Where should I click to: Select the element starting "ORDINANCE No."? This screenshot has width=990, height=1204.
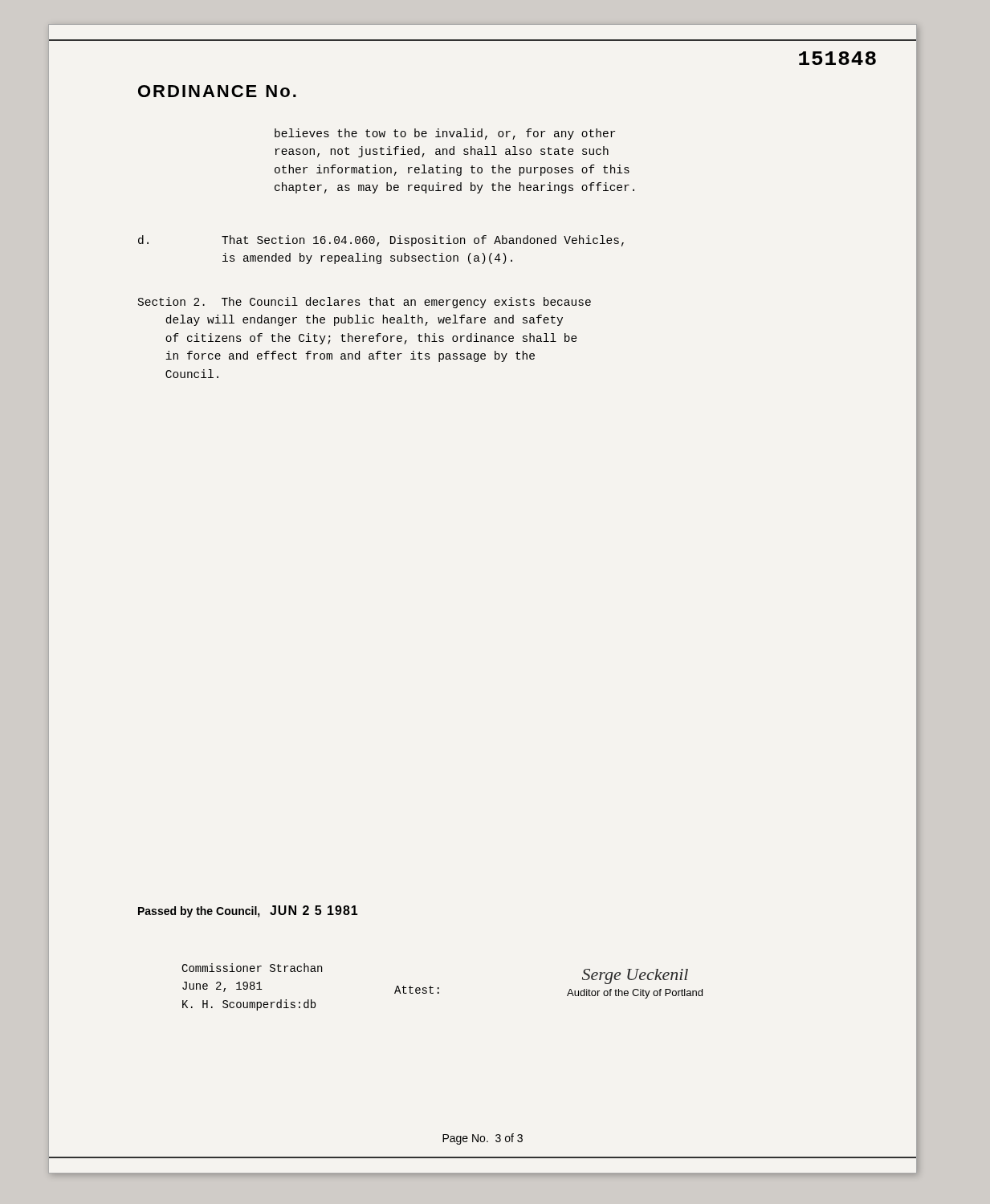tap(218, 91)
